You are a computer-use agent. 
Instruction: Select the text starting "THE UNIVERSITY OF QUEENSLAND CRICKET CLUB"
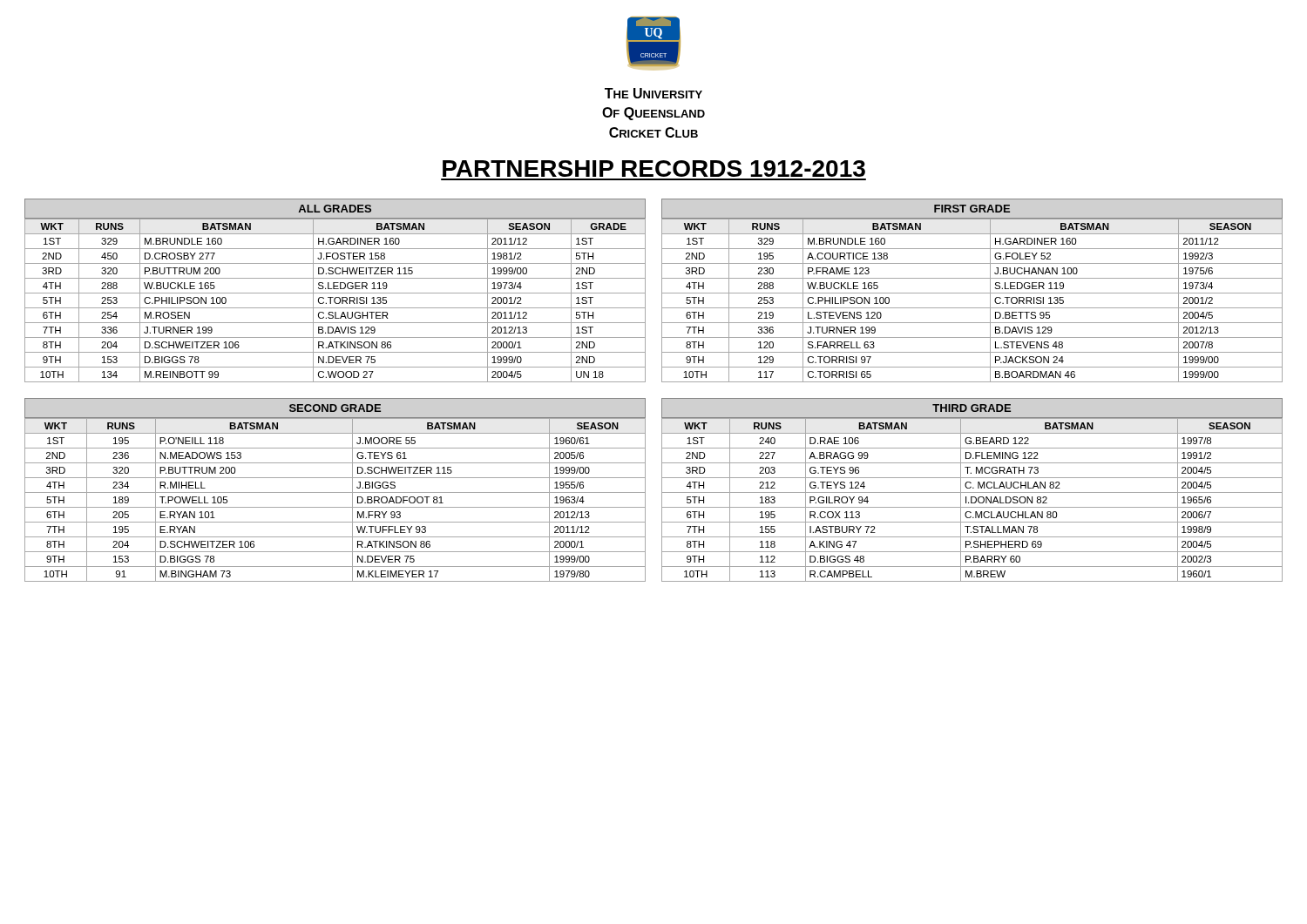point(654,113)
